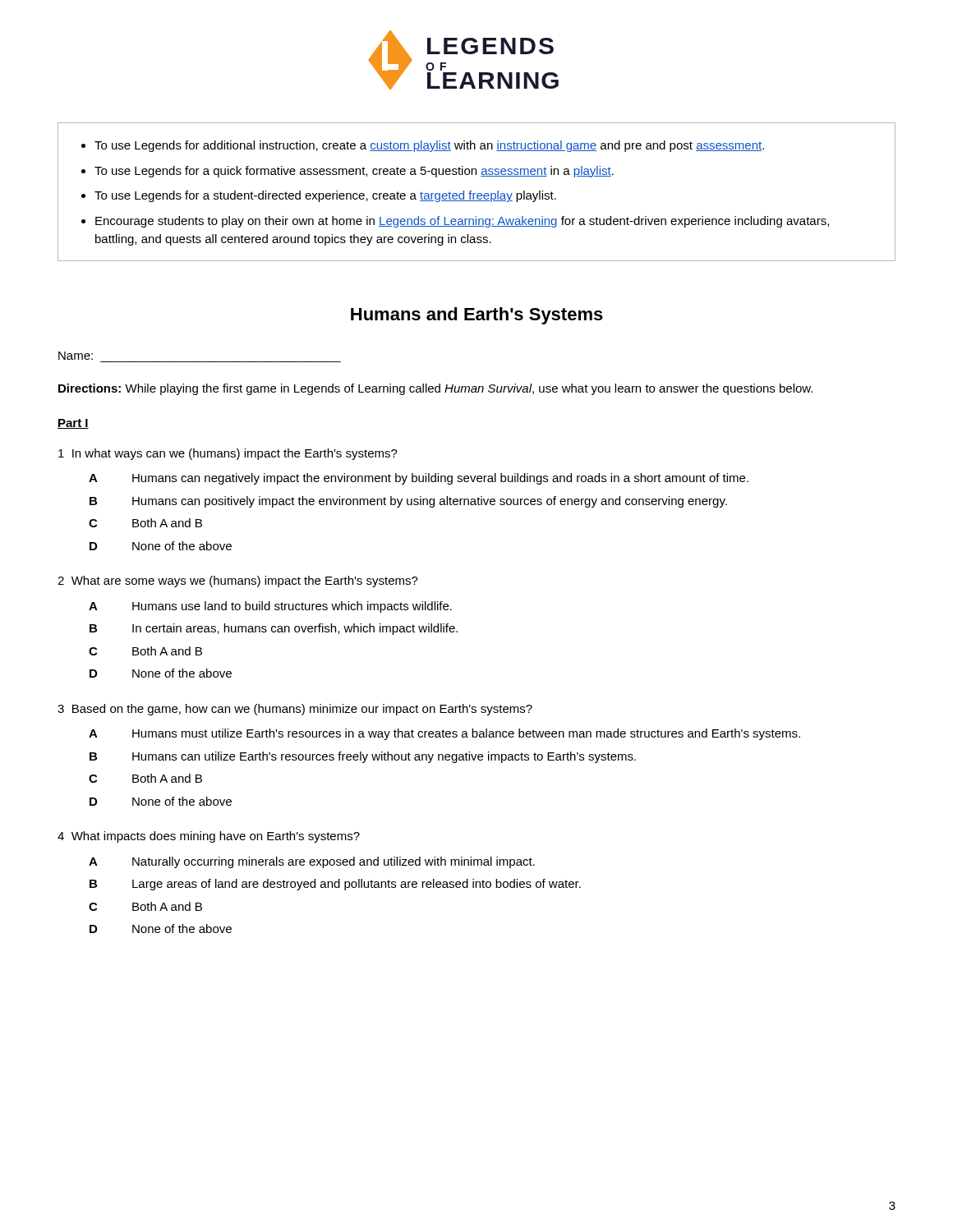
Task: Where does it say "Part I"?
Action: coord(73,422)
